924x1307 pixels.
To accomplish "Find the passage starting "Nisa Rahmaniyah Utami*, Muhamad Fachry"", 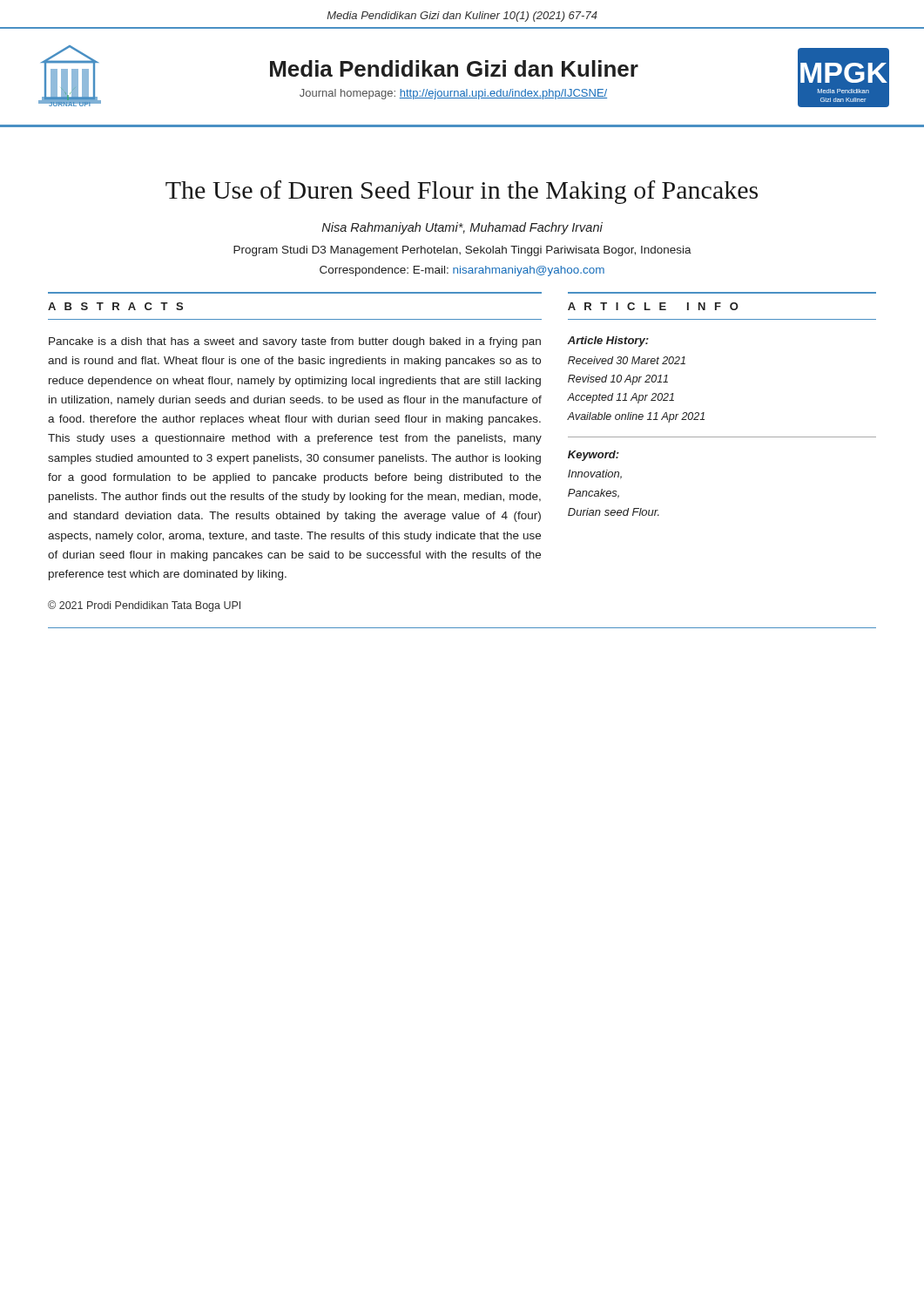I will (x=462, y=227).
